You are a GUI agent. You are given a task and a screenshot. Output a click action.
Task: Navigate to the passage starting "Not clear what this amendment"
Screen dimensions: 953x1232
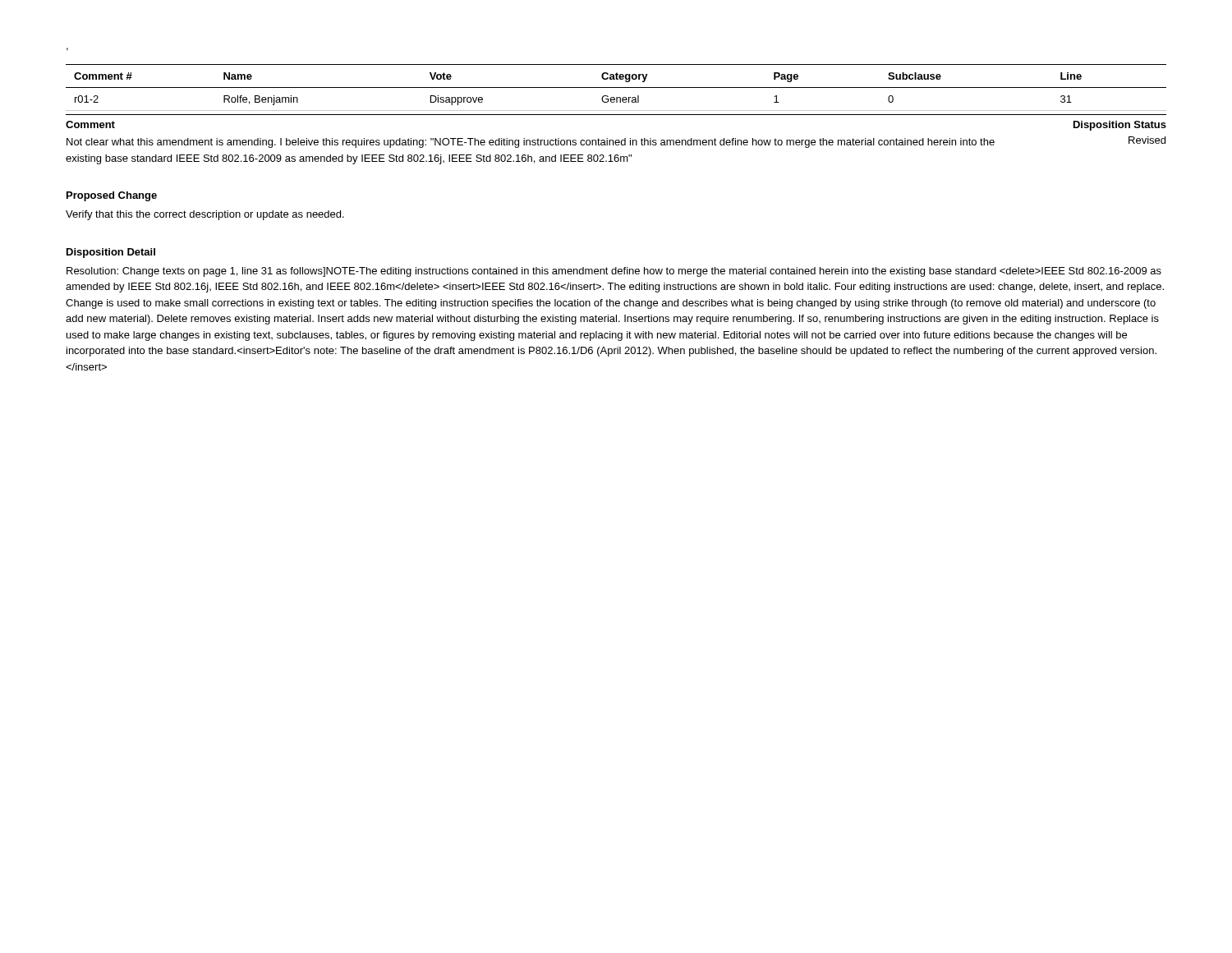click(530, 150)
